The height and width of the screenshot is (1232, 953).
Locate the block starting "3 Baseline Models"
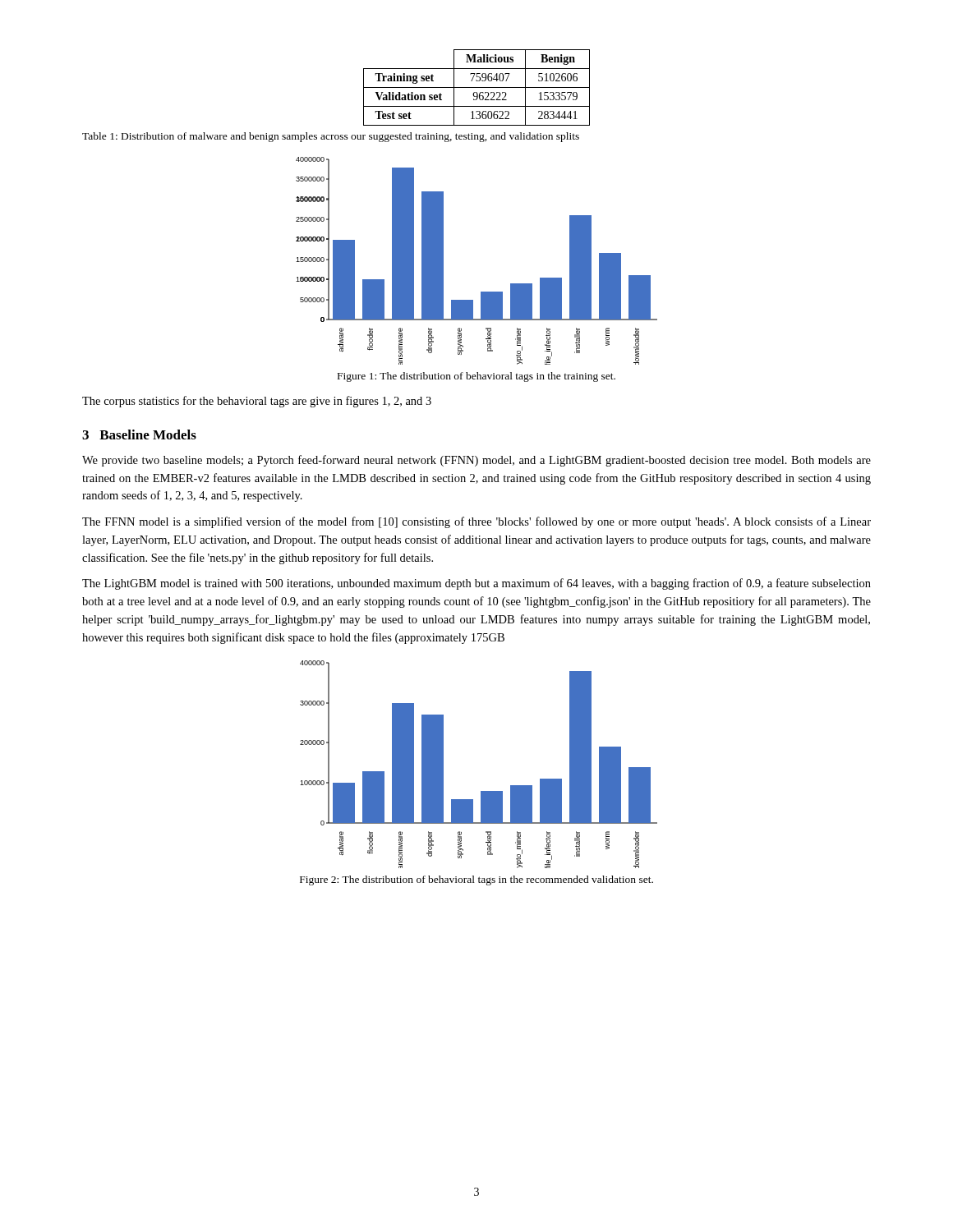tap(139, 435)
